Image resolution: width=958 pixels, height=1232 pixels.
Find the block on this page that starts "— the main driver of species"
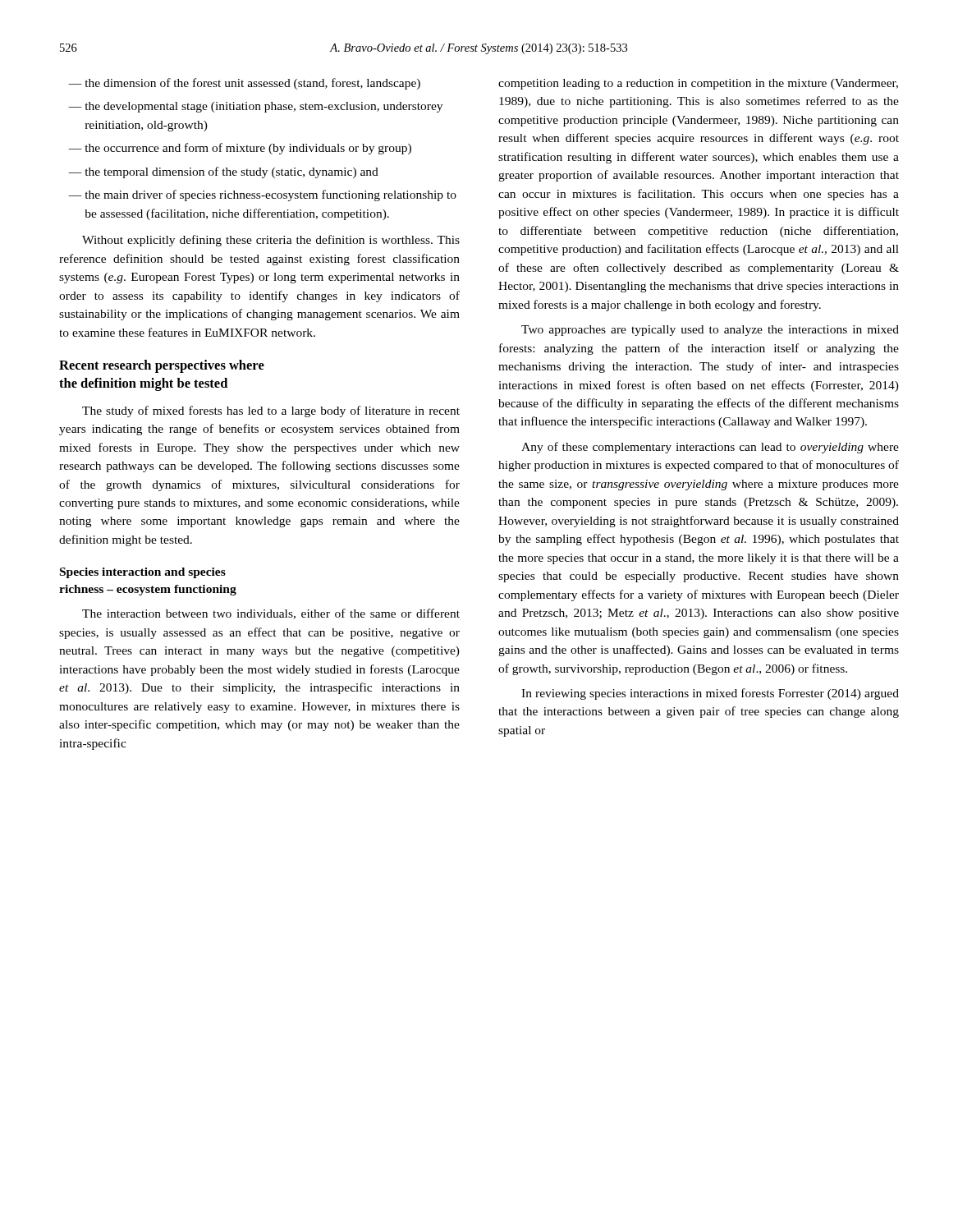point(259,204)
